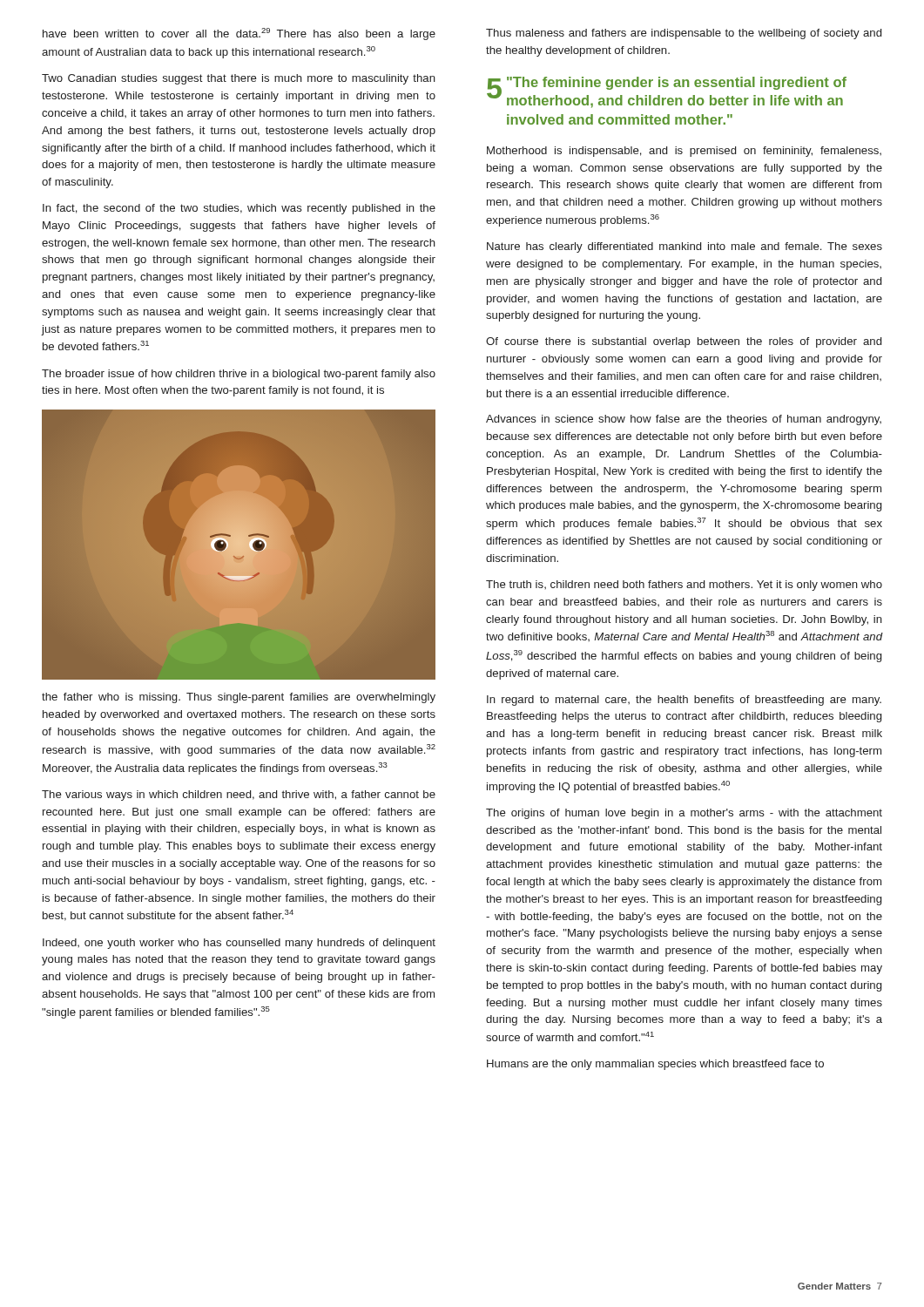924x1307 pixels.
Task: Find the region starting "Thus maleness and fathers are indispensable to the"
Action: [684, 42]
